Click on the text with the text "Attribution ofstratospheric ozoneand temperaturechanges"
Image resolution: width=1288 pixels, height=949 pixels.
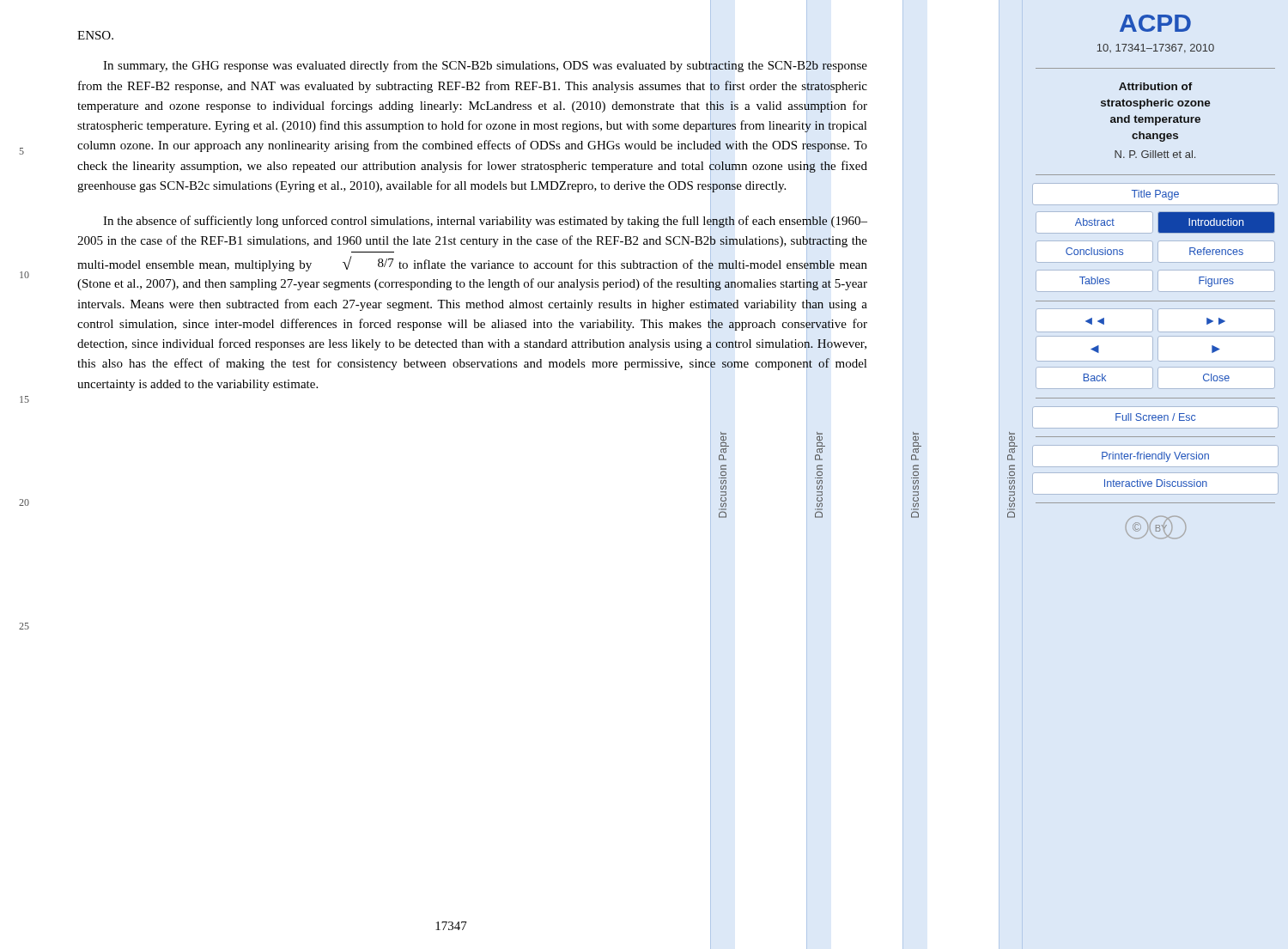point(1155,111)
